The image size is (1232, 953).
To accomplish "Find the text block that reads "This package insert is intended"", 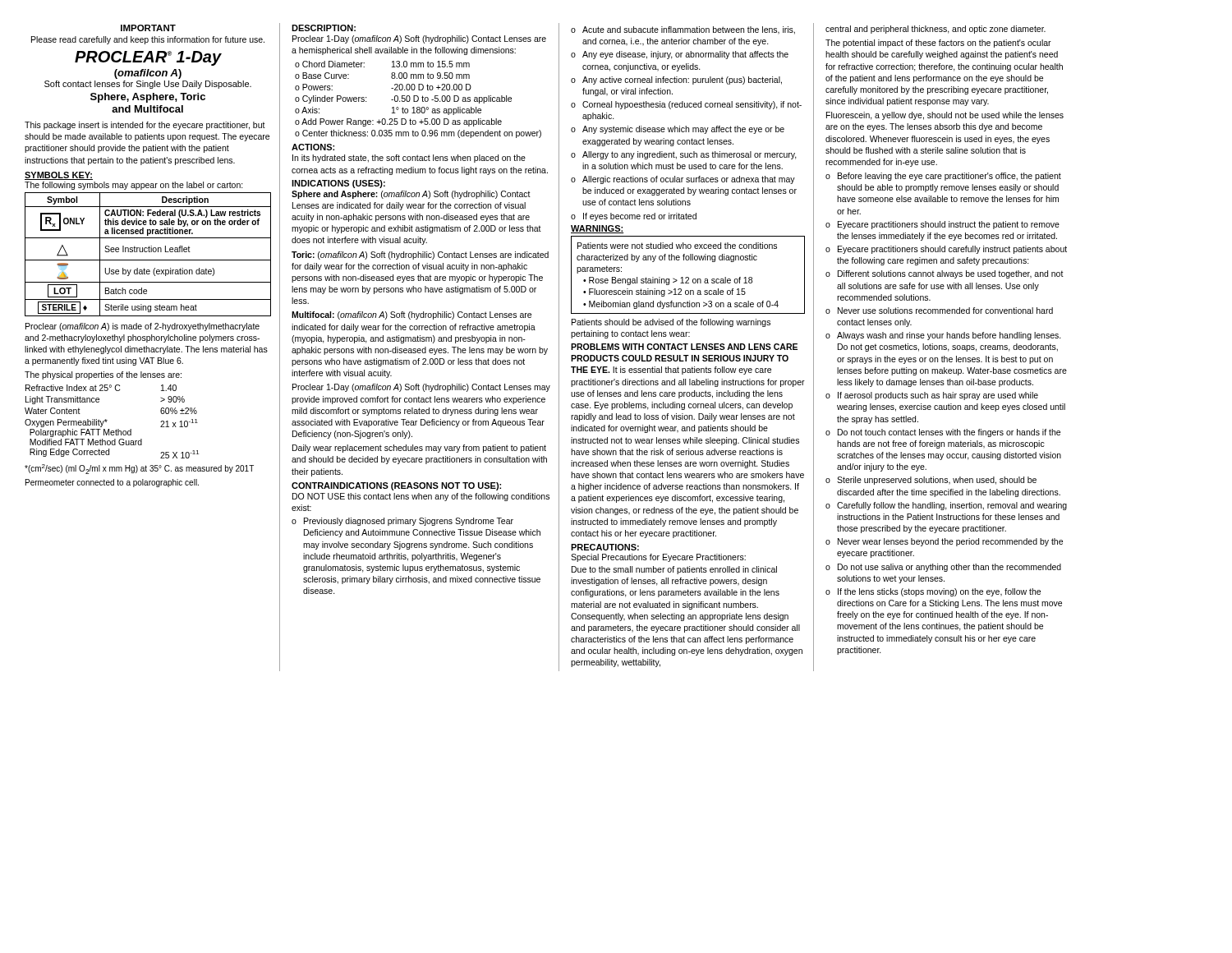I will (147, 142).
